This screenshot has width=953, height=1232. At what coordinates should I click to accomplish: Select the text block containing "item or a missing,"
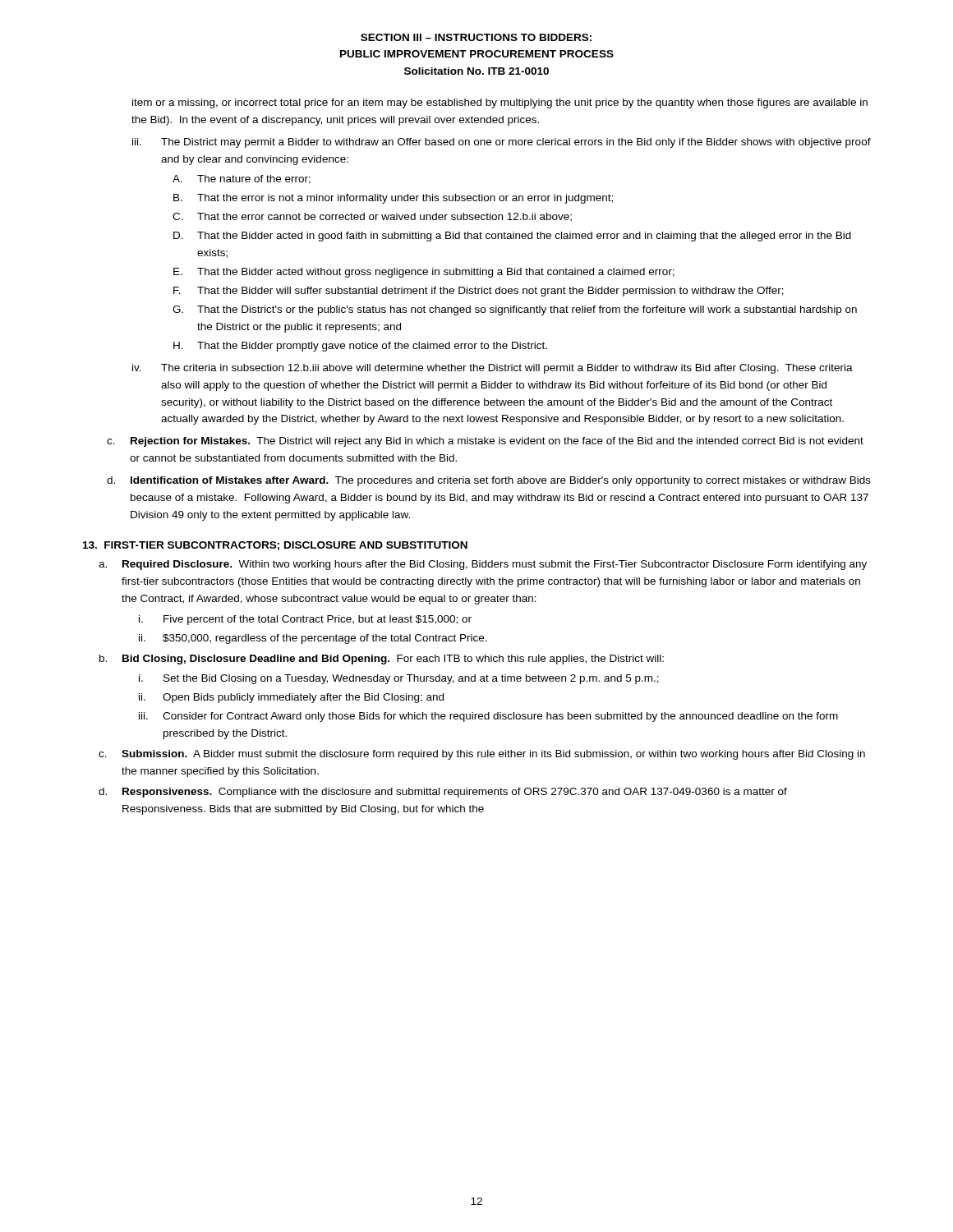[500, 111]
